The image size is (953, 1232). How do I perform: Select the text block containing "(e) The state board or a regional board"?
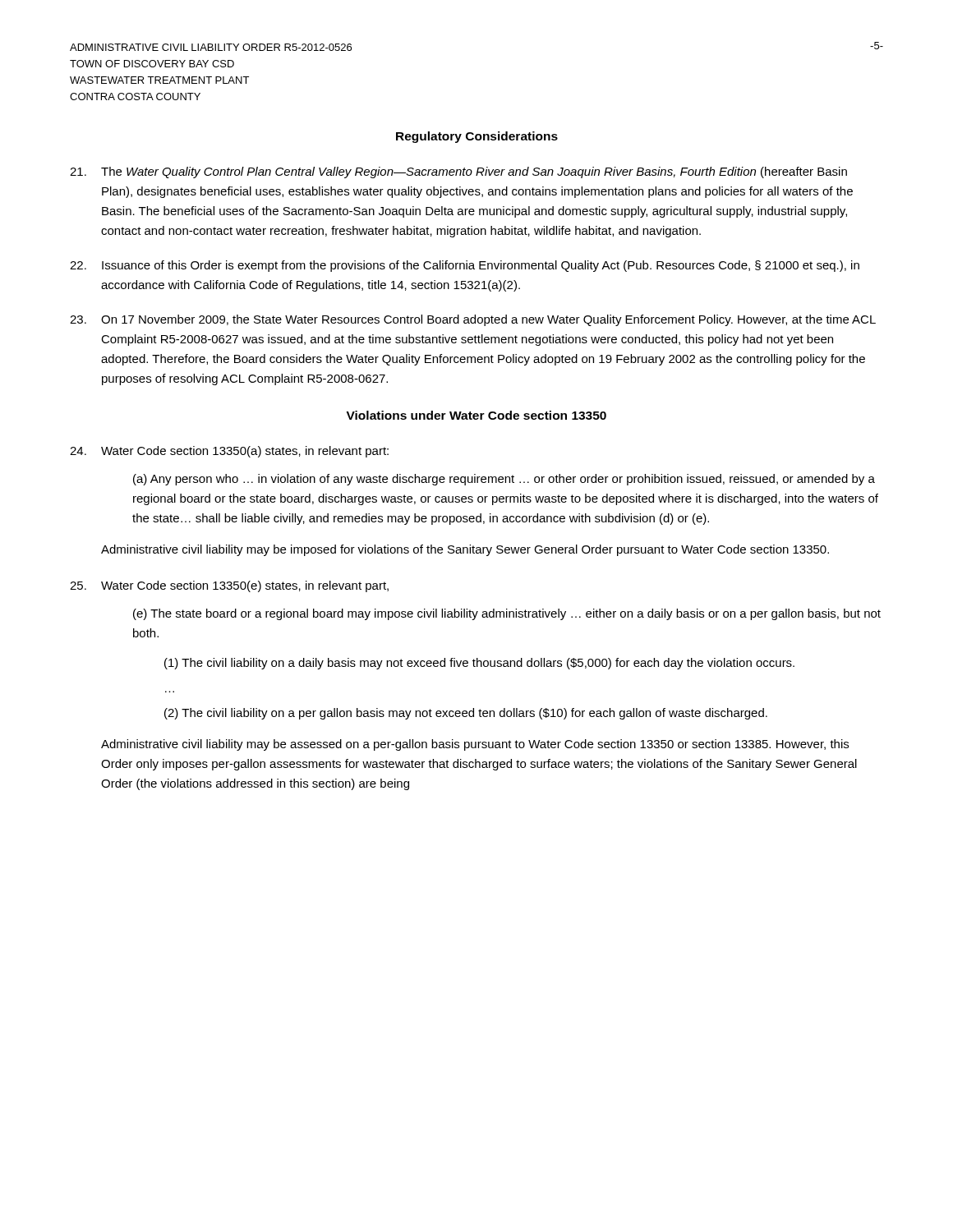click(507, 623)
